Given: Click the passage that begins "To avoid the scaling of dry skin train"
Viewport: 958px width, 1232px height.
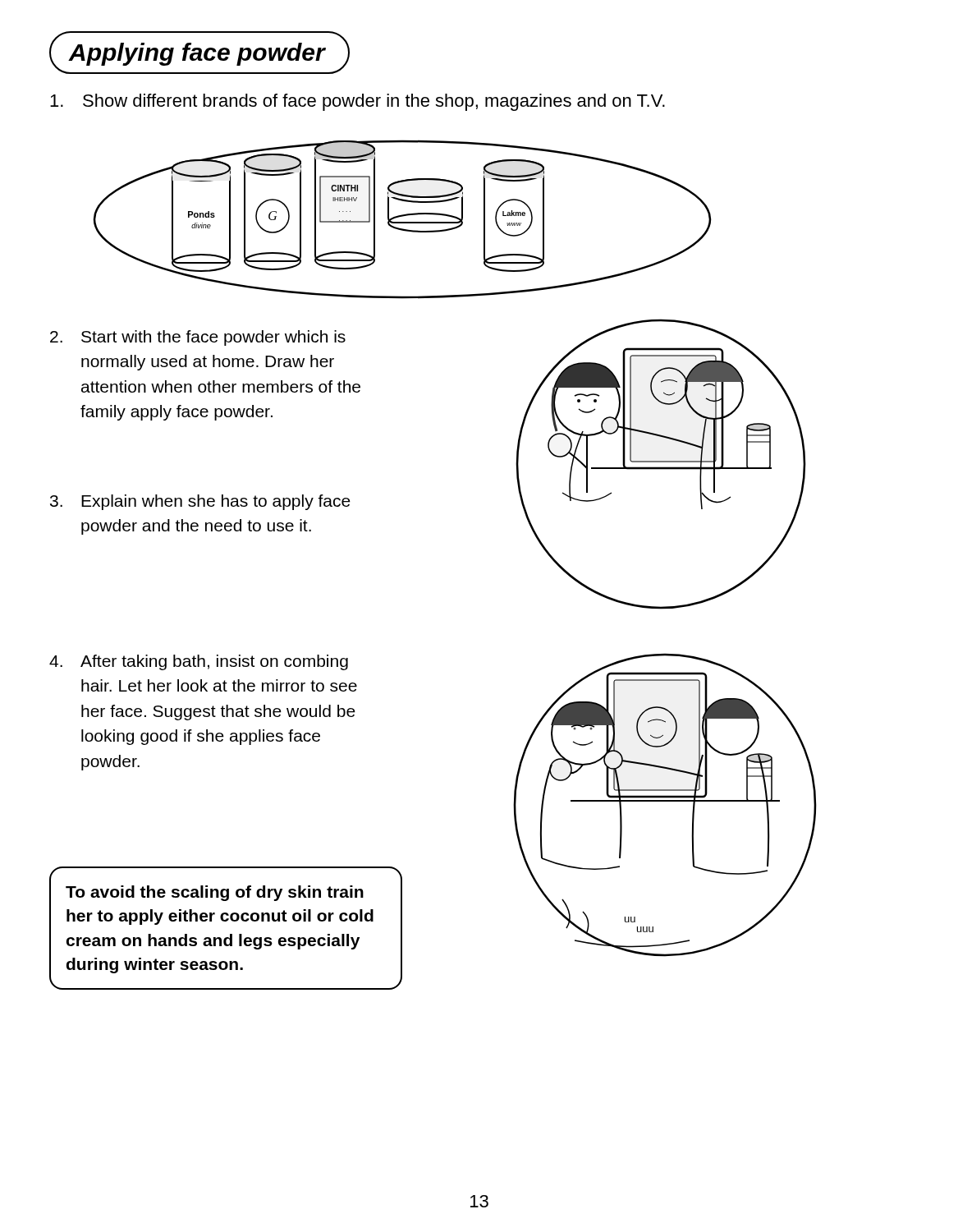Looking at the screenshot, I should tap(220, 928).
